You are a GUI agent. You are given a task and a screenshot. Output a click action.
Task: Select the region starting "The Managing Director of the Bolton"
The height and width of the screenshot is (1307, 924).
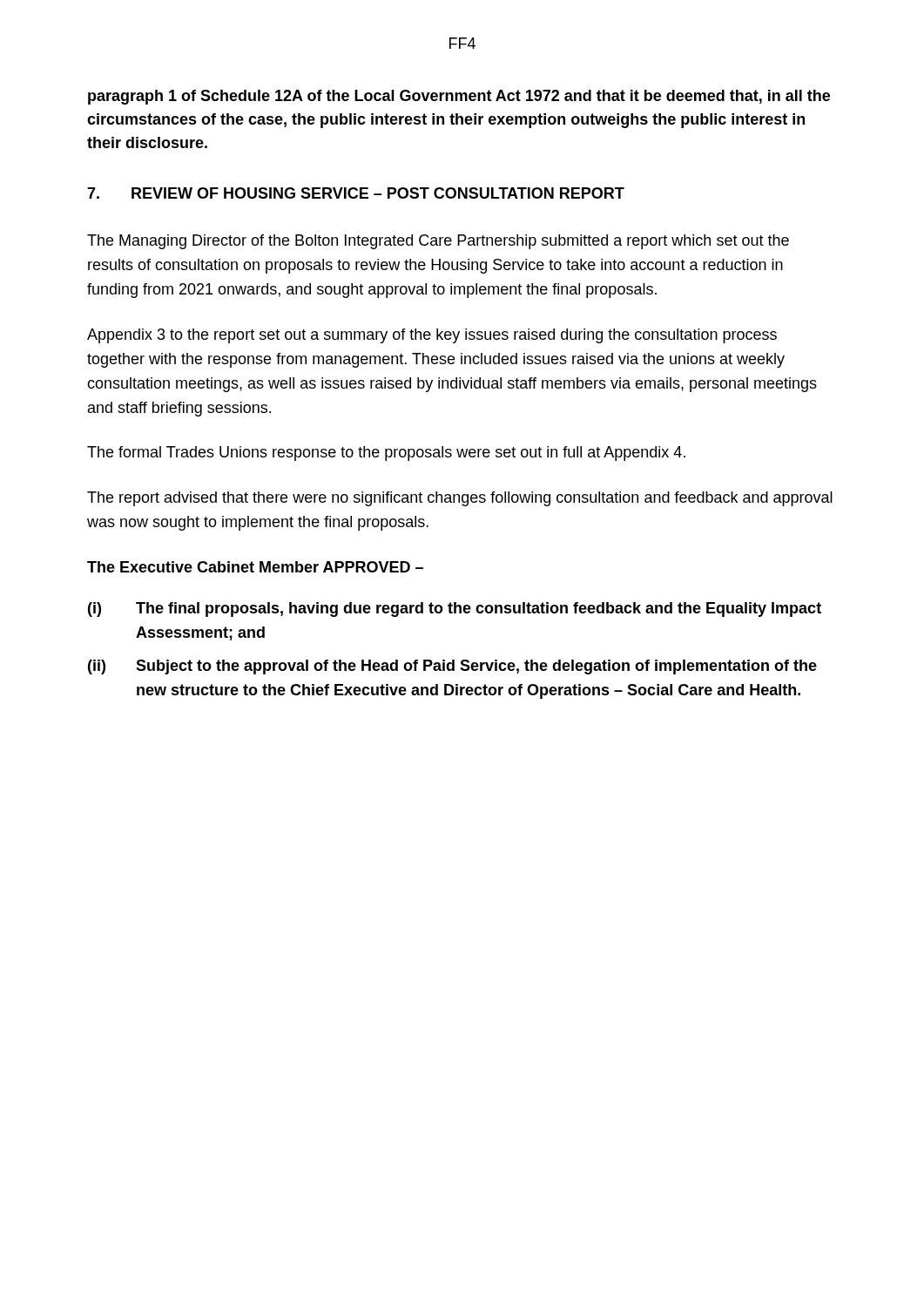(x=438, y=265)
